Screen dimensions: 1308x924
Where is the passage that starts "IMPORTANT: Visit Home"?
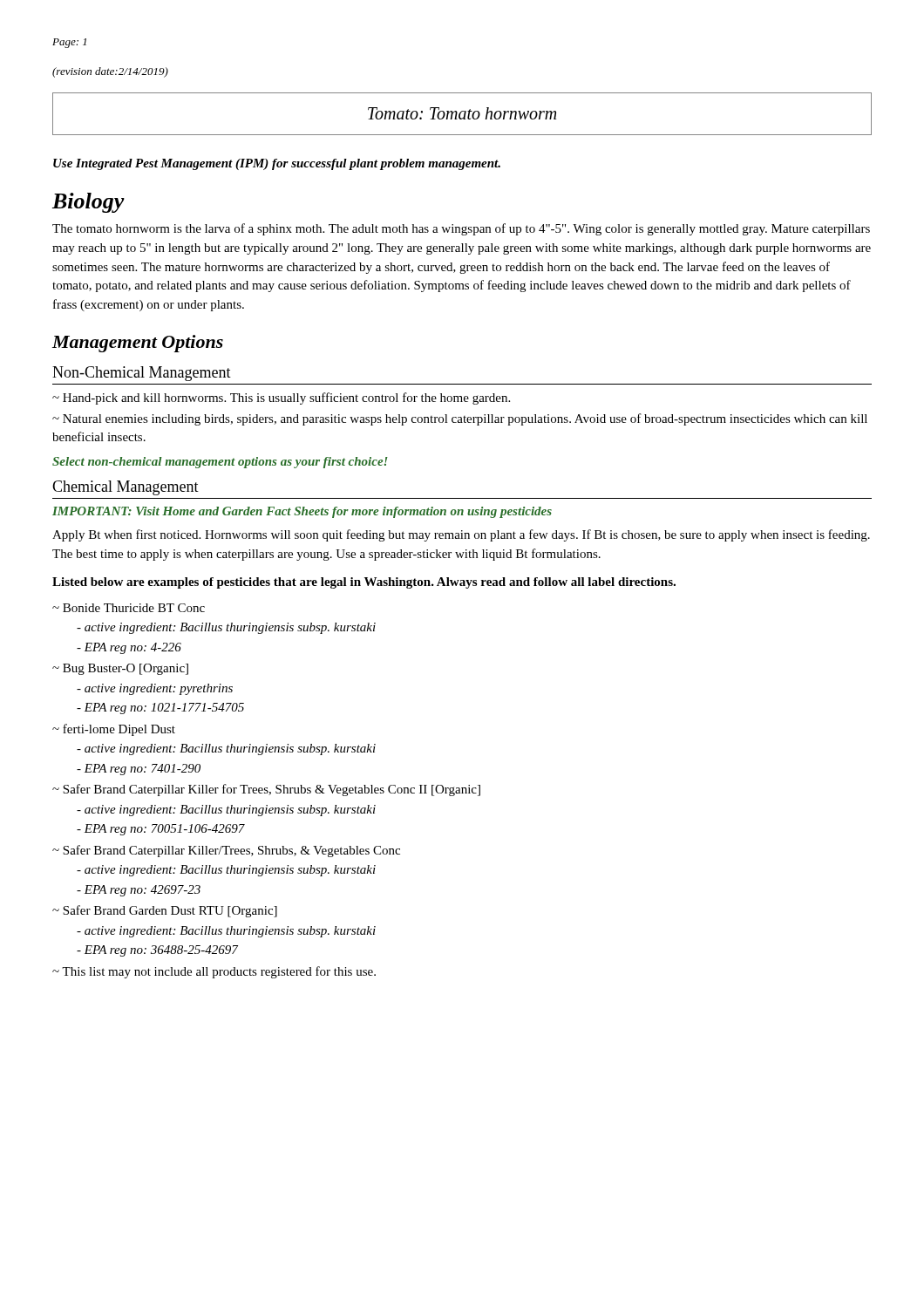pos(302,511)
